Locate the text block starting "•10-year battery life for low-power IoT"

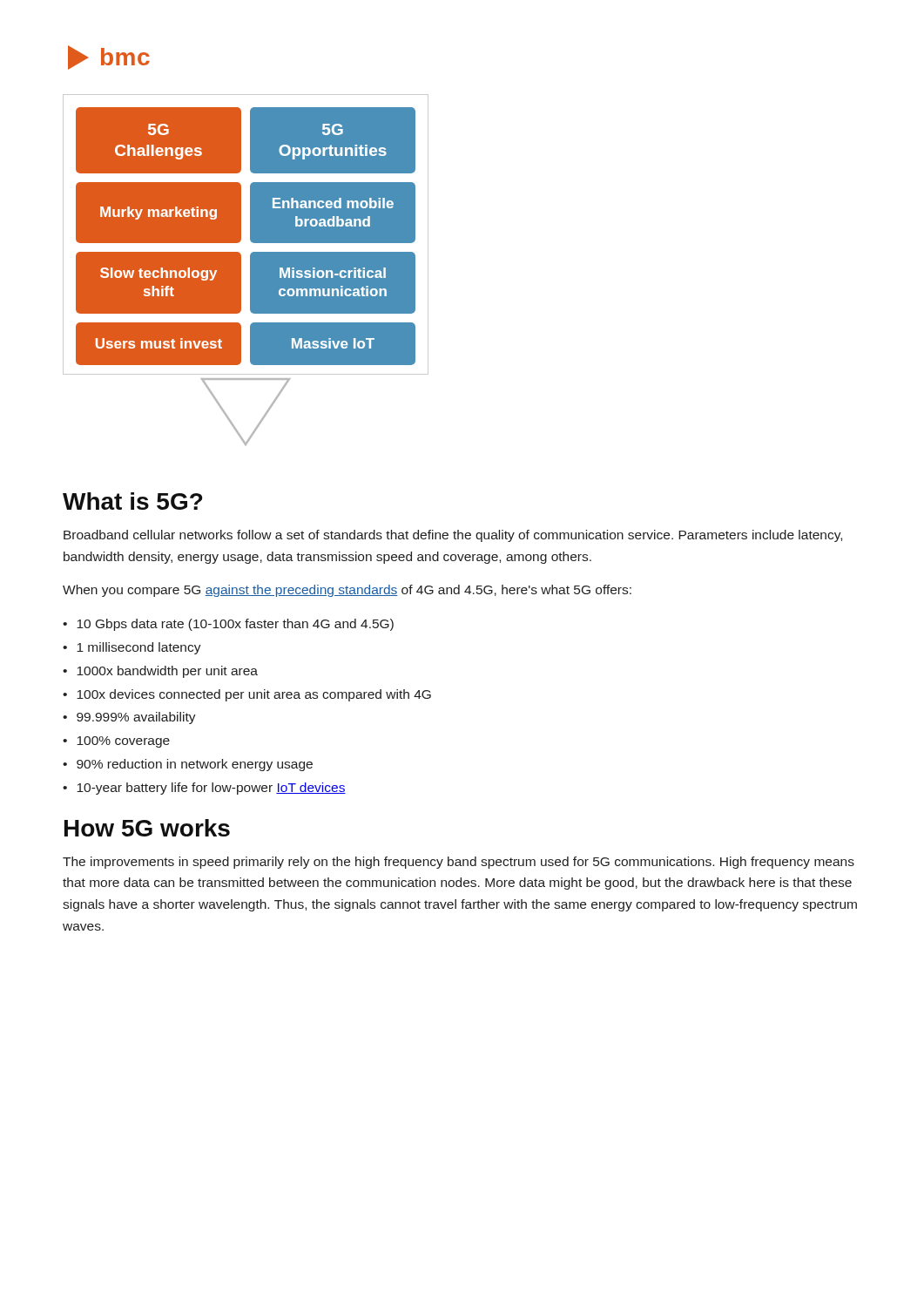pyautogui.click(x=204, y=788)
